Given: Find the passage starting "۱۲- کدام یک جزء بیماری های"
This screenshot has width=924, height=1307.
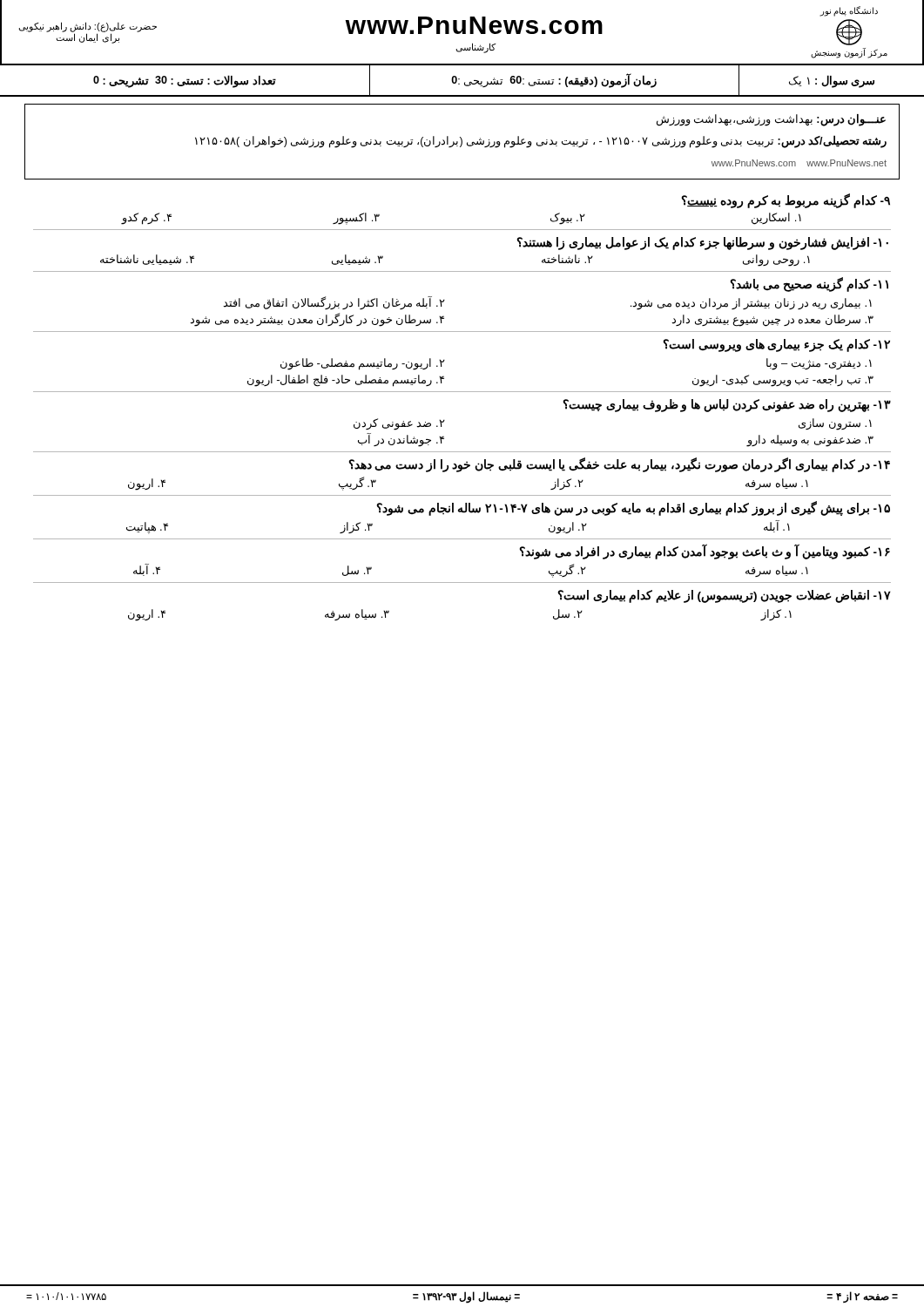Looking at the screenshot, I should pos(777,345).
